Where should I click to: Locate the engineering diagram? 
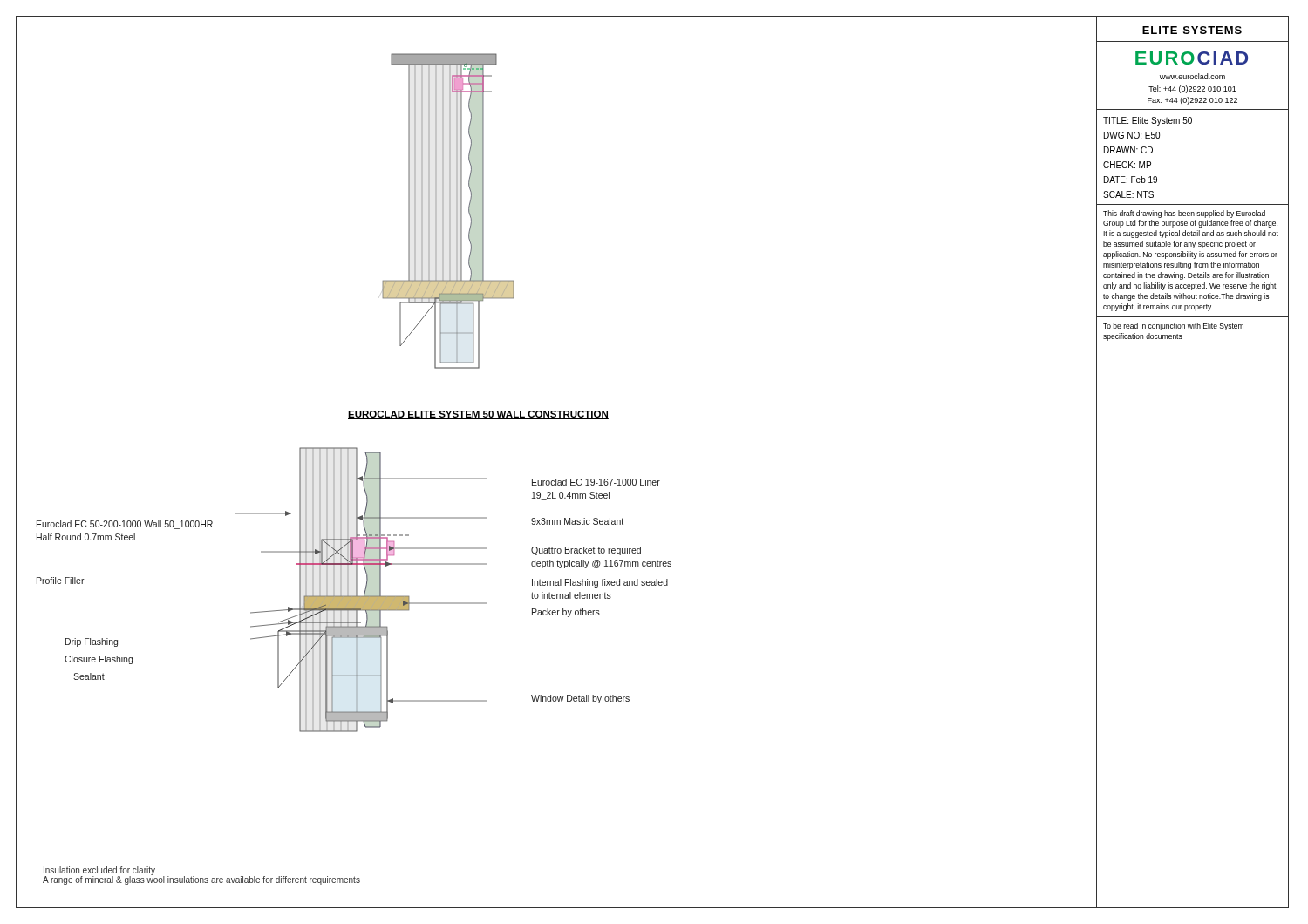coord(557,463)
